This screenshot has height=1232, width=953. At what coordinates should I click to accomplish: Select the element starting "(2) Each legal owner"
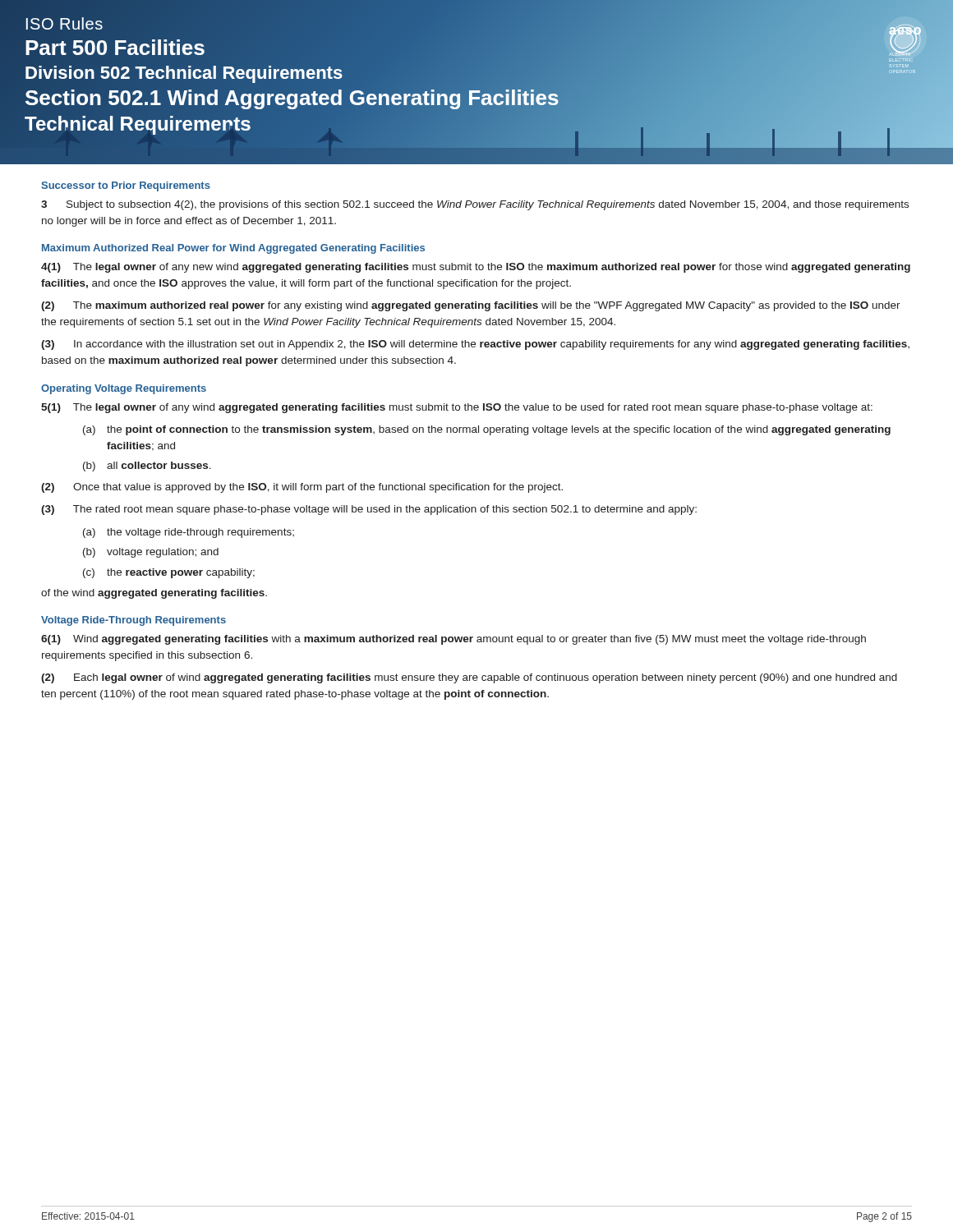[x=469, y=685]
